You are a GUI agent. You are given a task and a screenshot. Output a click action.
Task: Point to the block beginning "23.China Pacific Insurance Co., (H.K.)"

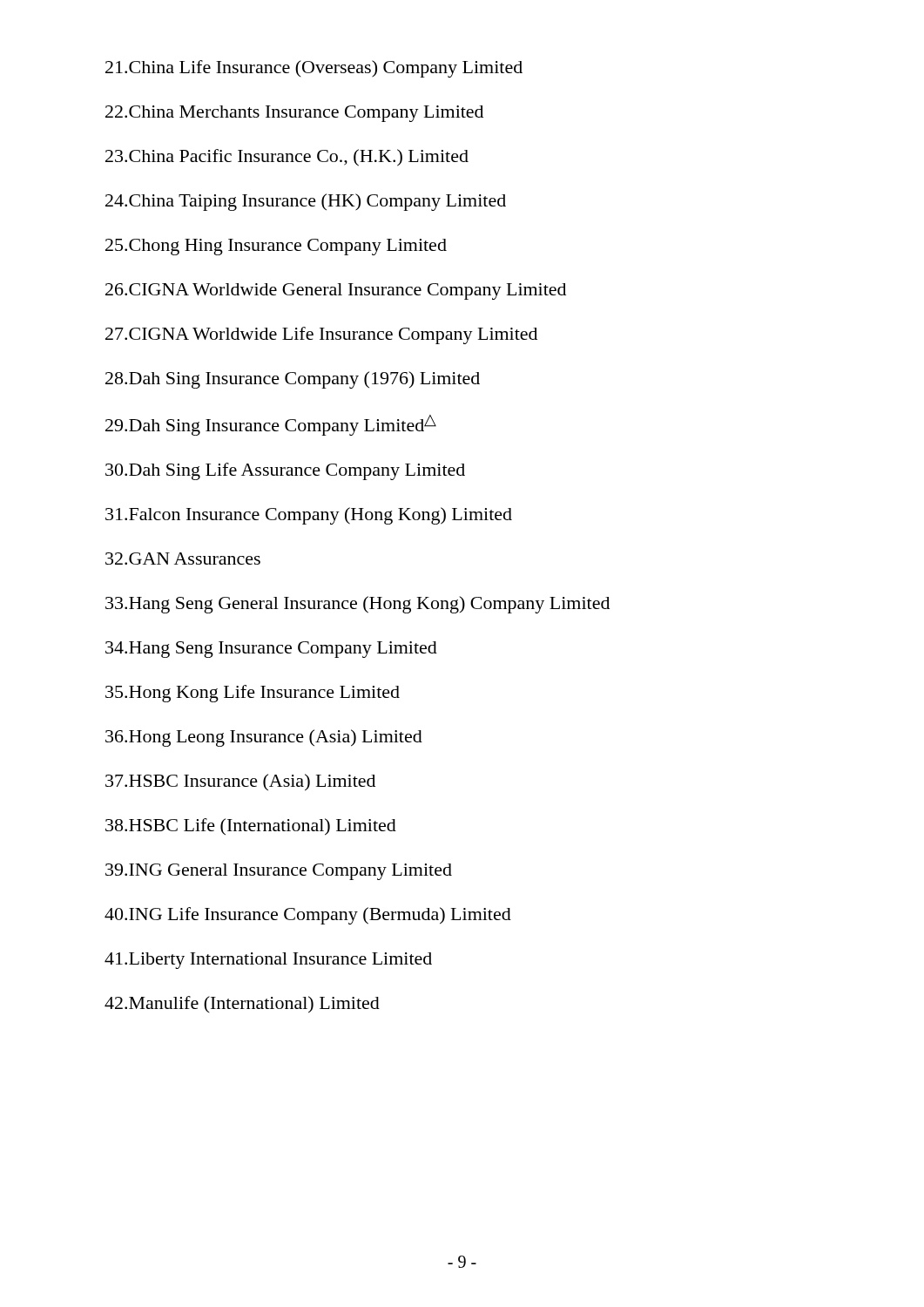click(286, 156)
